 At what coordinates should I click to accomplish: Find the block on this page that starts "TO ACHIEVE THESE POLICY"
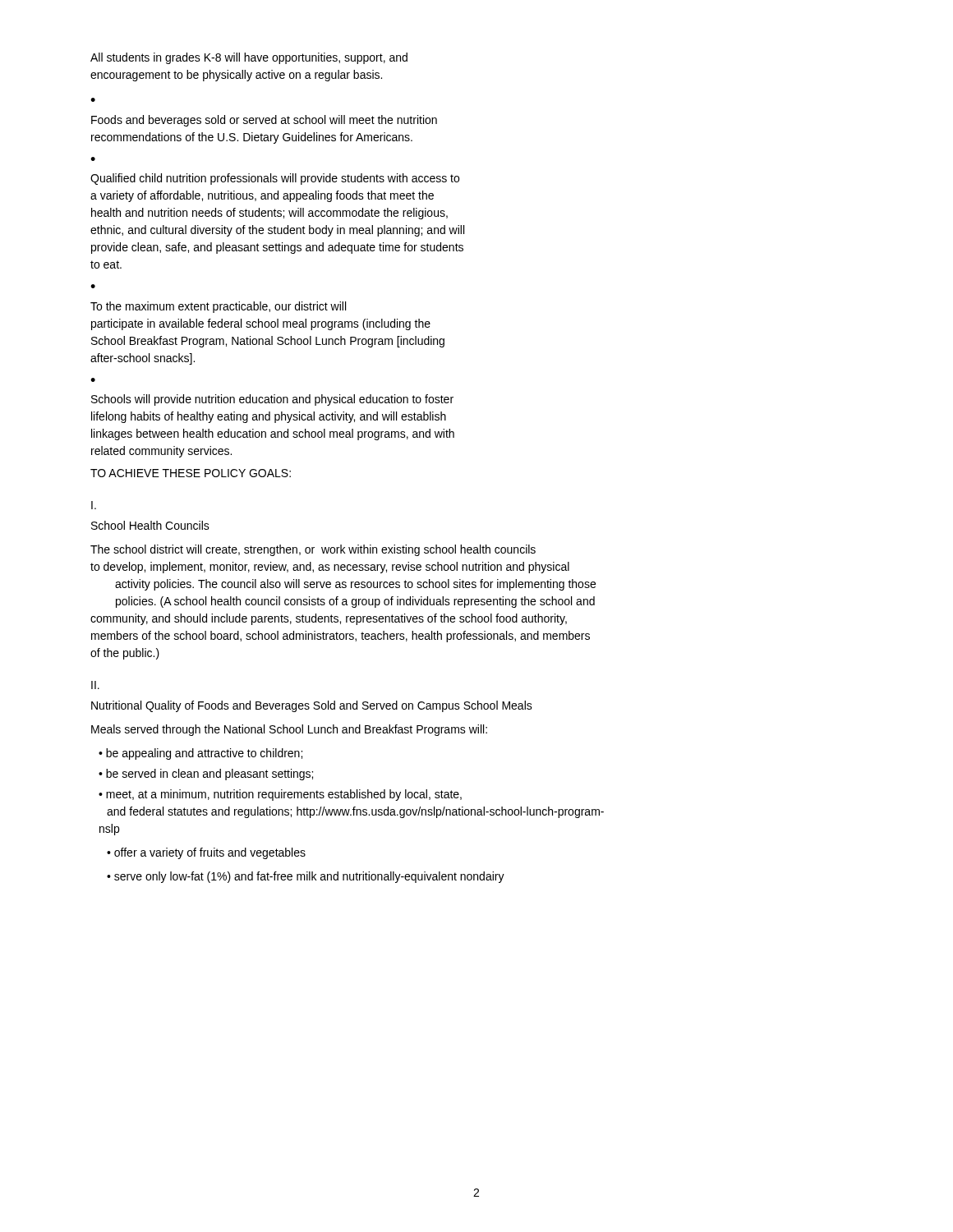191,473
